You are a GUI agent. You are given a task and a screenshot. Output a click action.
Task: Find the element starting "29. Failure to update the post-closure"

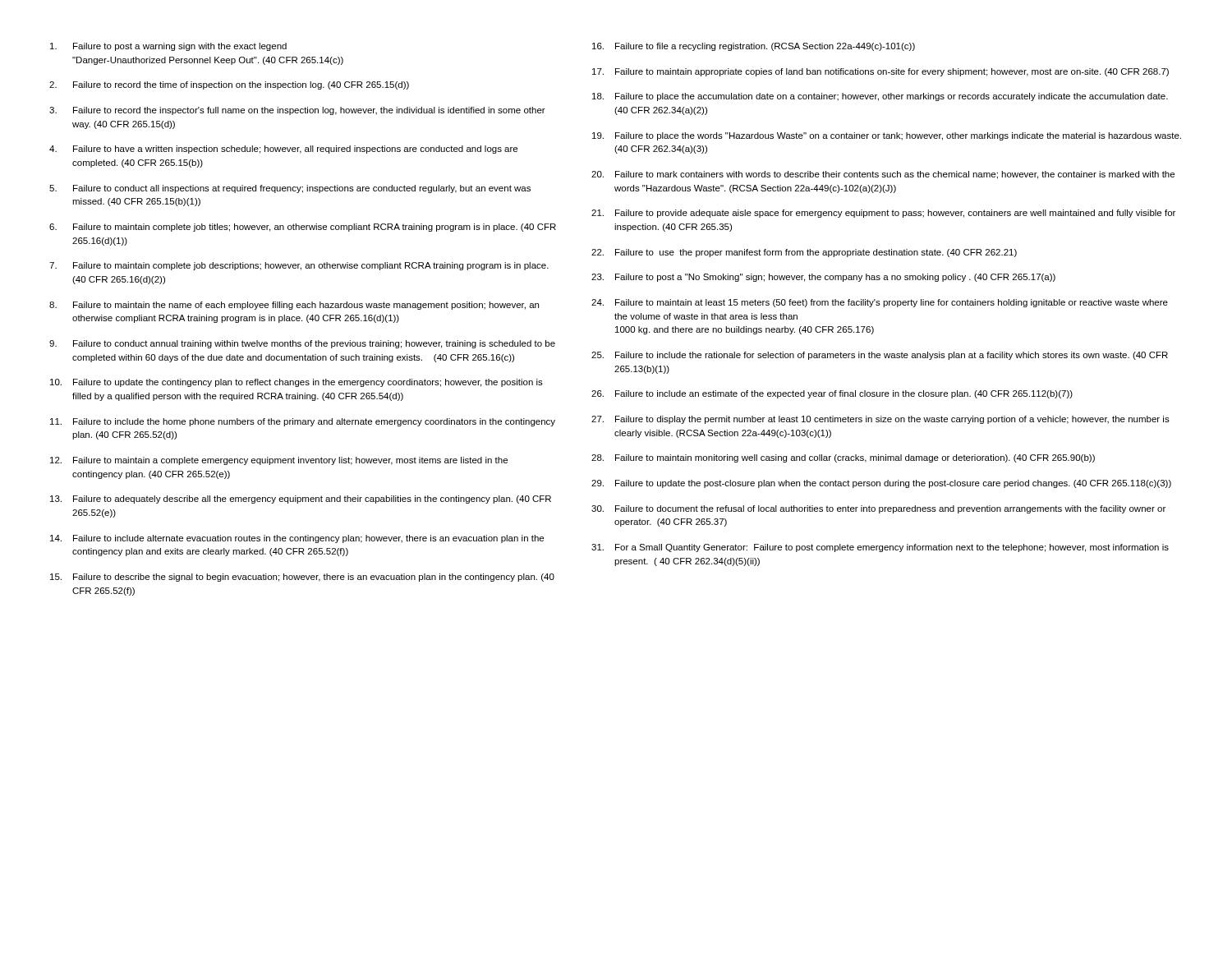coord(887,483)
